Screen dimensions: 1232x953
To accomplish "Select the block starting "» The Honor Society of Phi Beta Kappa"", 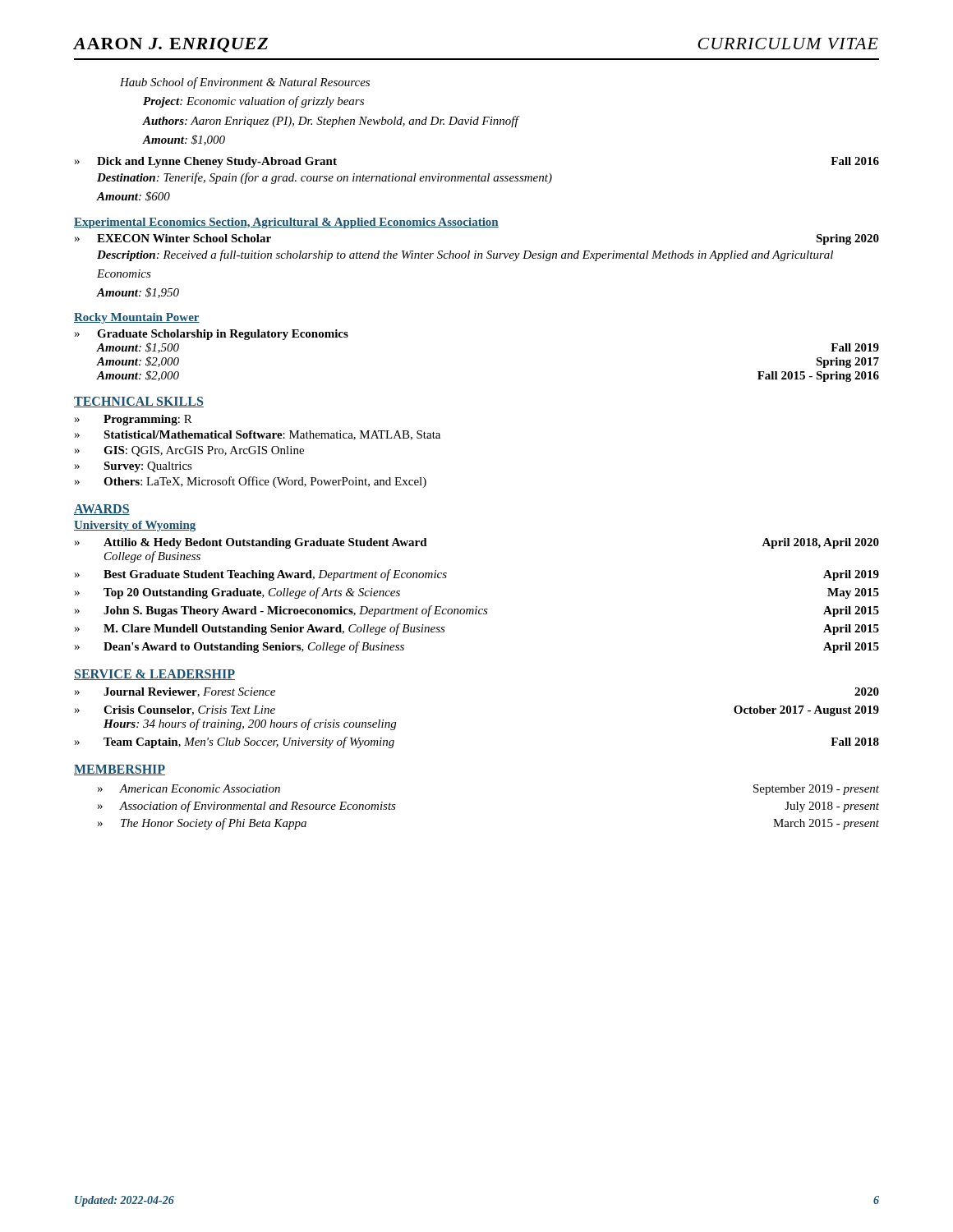I will 221,823.
